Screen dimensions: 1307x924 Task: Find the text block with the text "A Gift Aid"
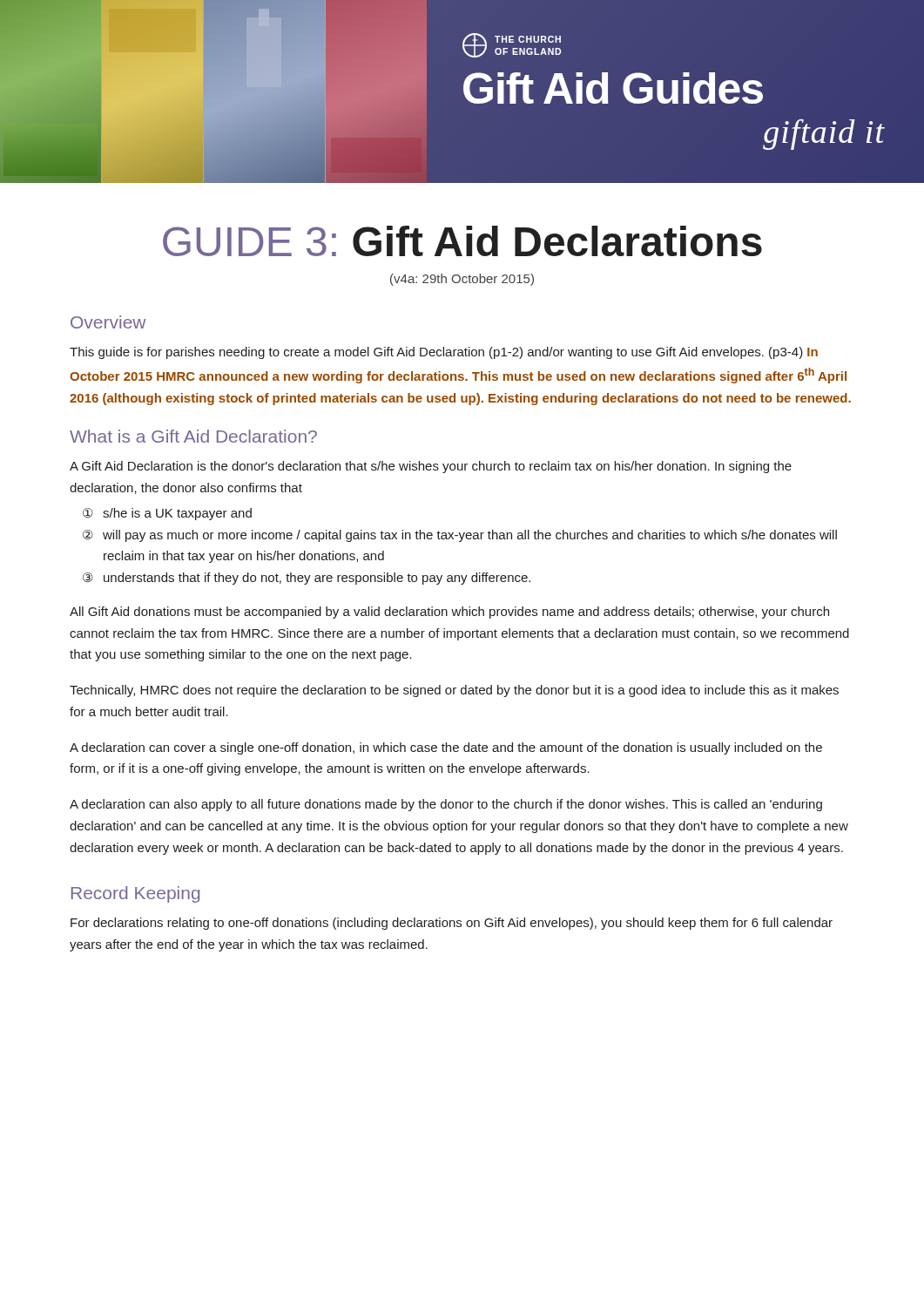pyautogui.click(x=431, y=477)
